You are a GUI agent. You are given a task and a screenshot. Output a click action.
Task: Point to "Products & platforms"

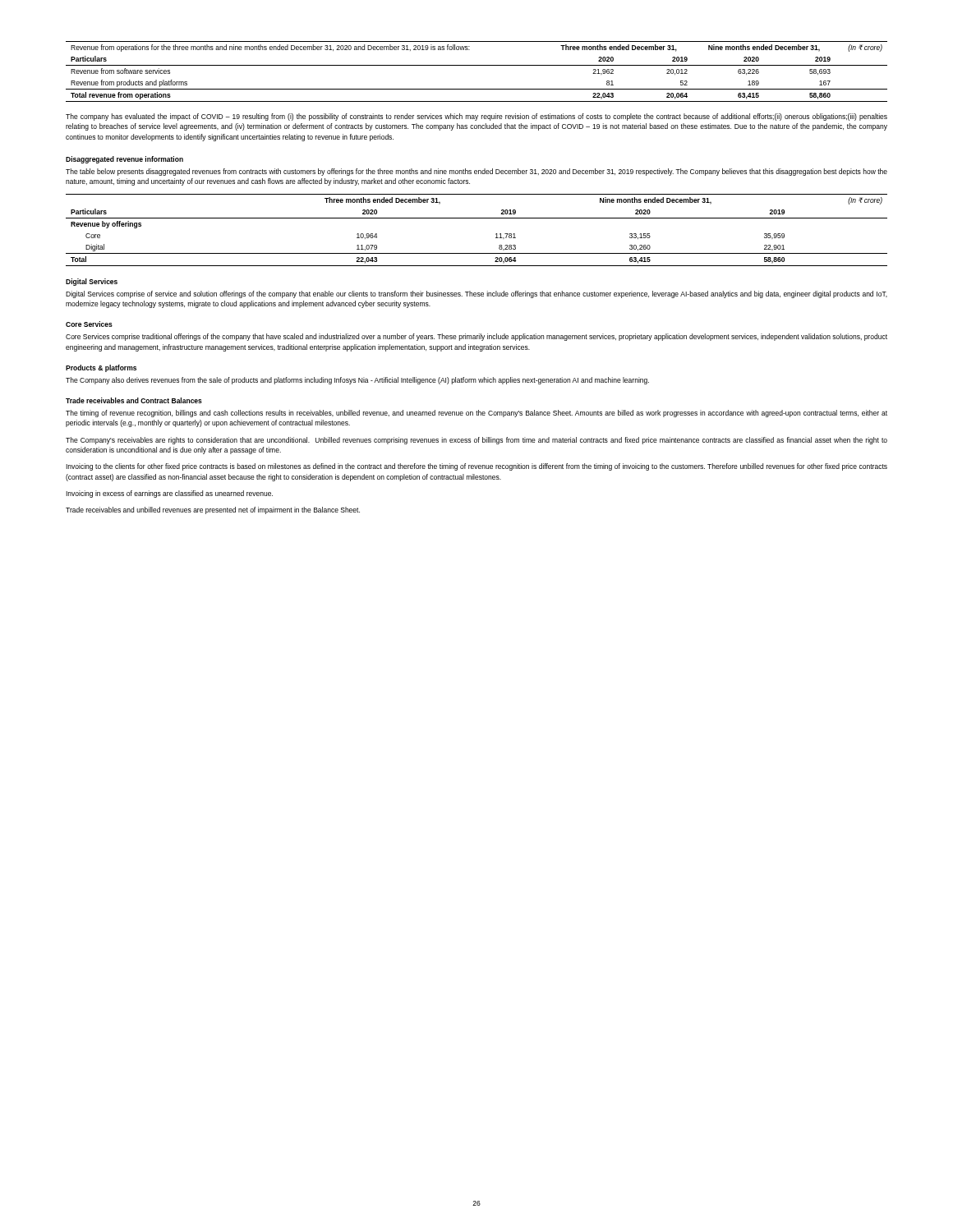click(x=101, y=368)
